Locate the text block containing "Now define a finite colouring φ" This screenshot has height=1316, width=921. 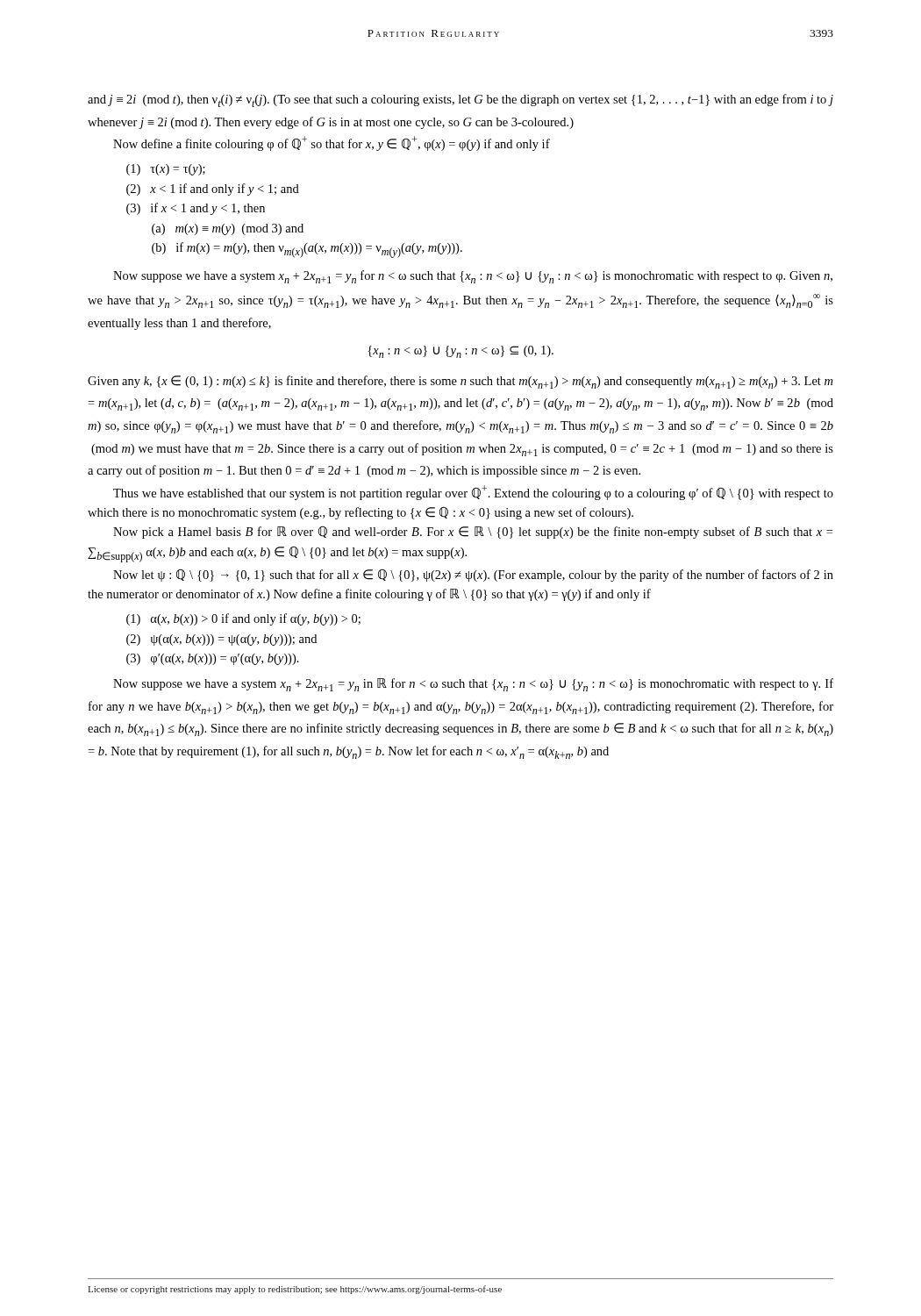click(460, 143)
